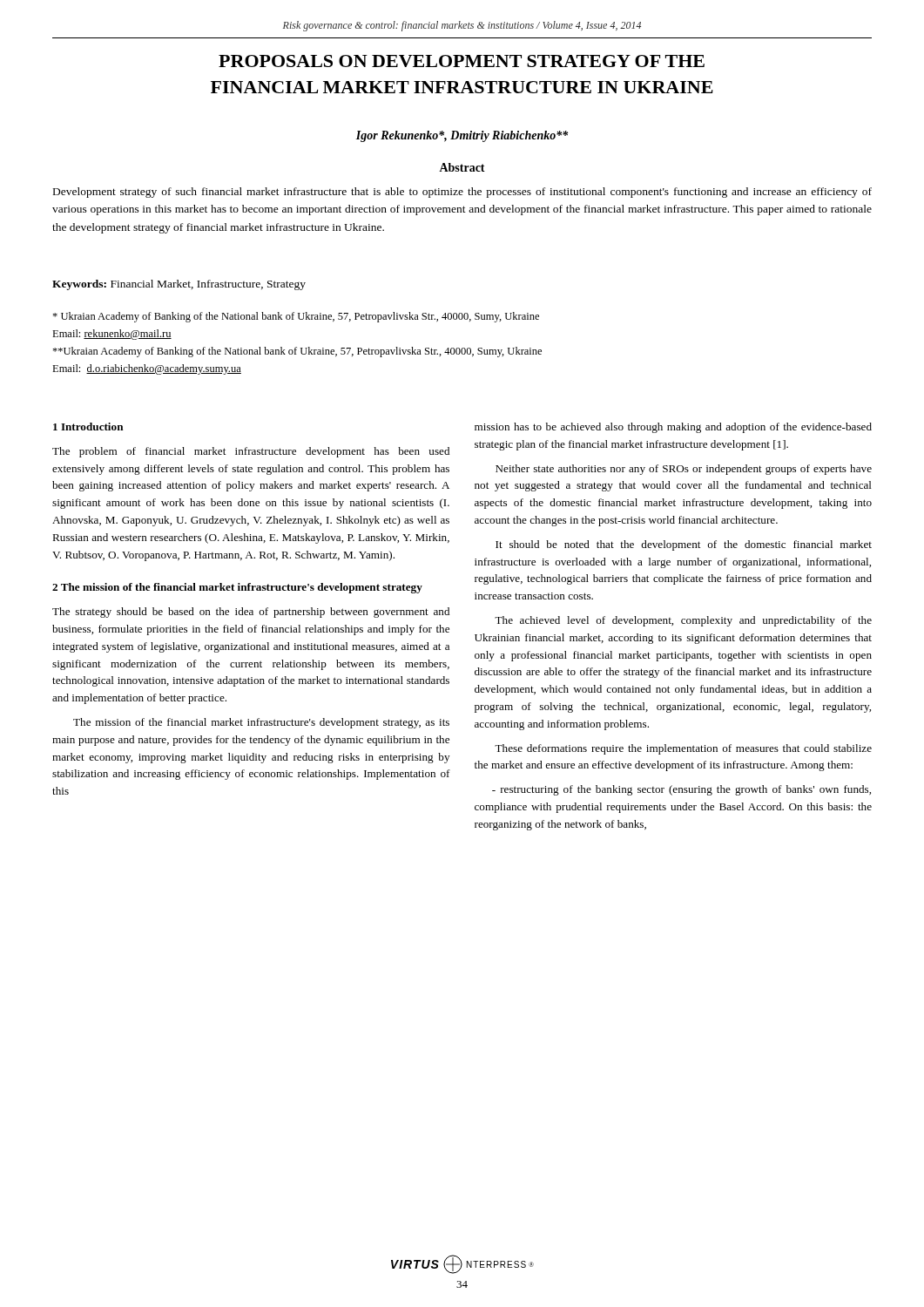The height and width of the screenshot is (1307, 924).
Task: Find the block on this page that starts "mission has to be achieved also"
Action: (673, 625)
